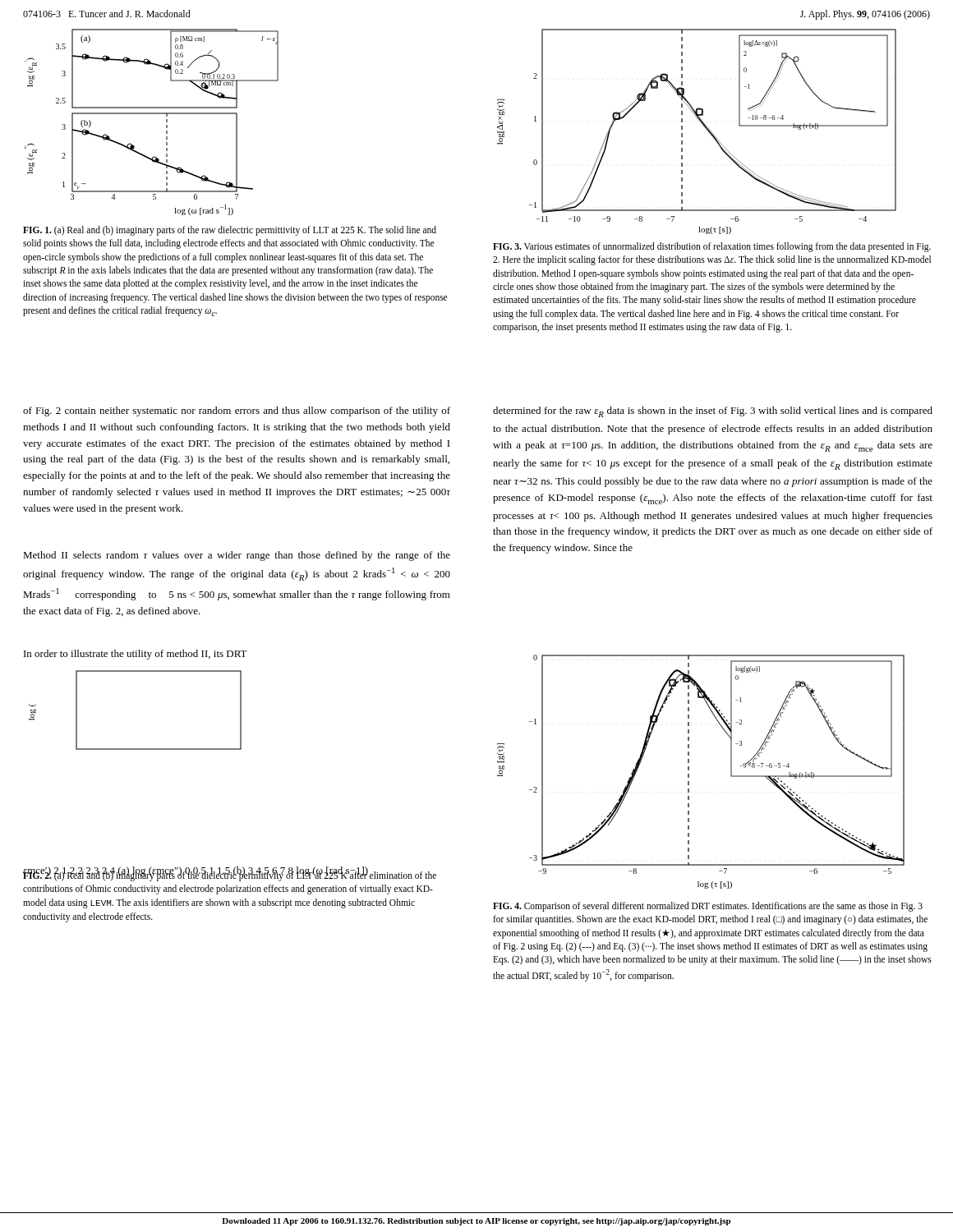Viewport: 953px width, 1232px height.
Task: Locate the text starting "FIG. 4. Comparison of"
Action: 712,941
